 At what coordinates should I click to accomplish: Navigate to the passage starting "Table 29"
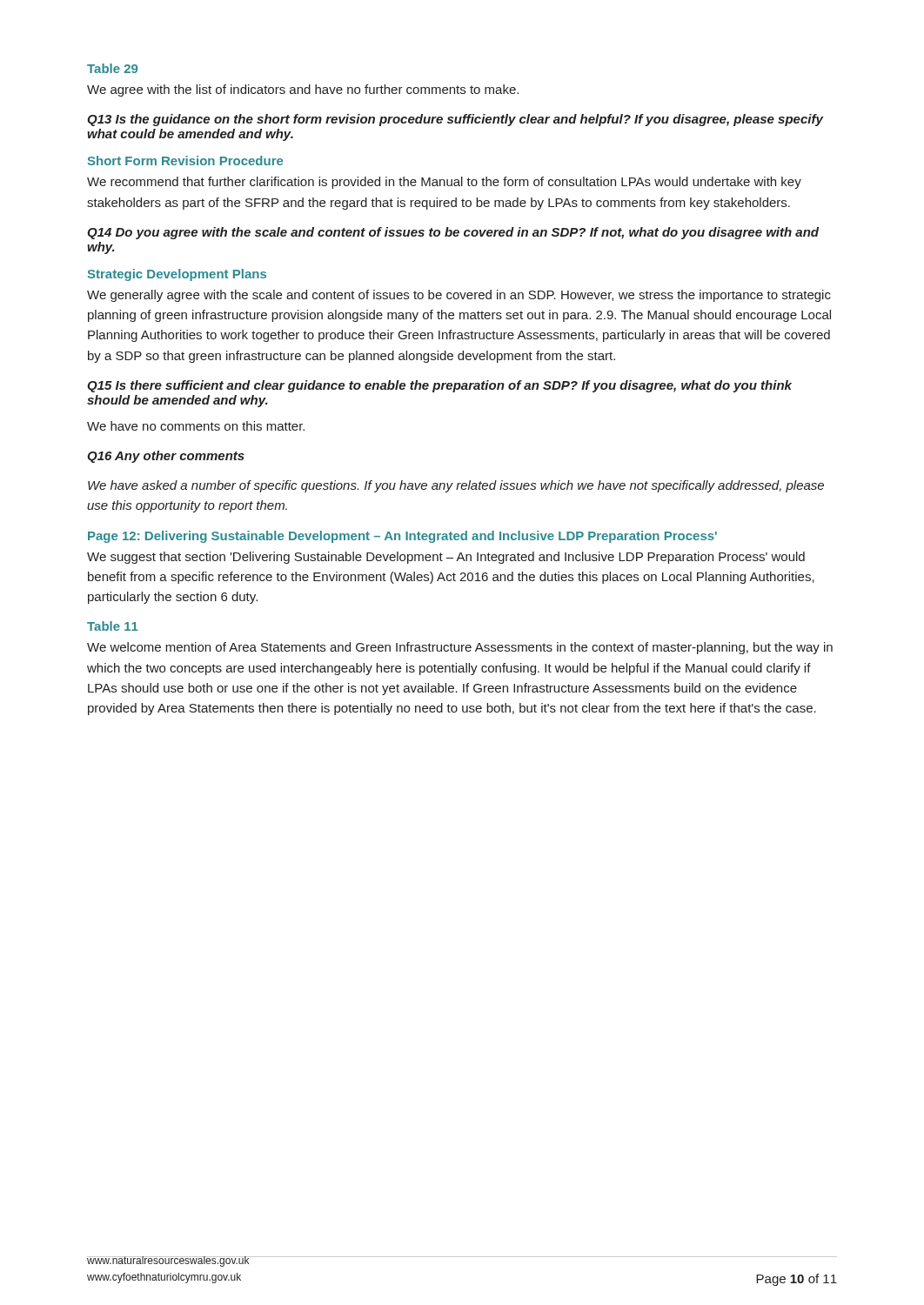point(113,68)
